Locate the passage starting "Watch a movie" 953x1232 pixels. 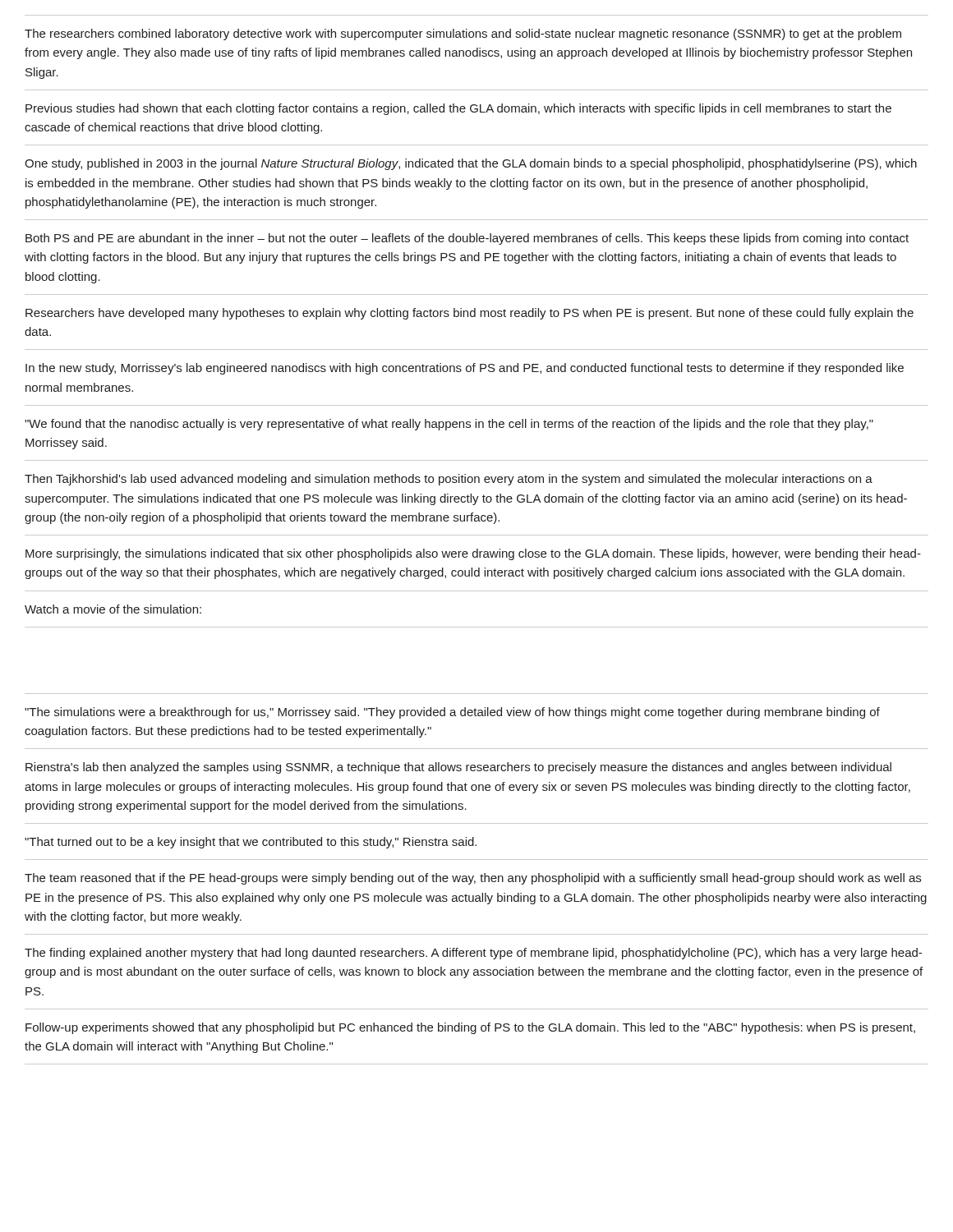point(114,609)
